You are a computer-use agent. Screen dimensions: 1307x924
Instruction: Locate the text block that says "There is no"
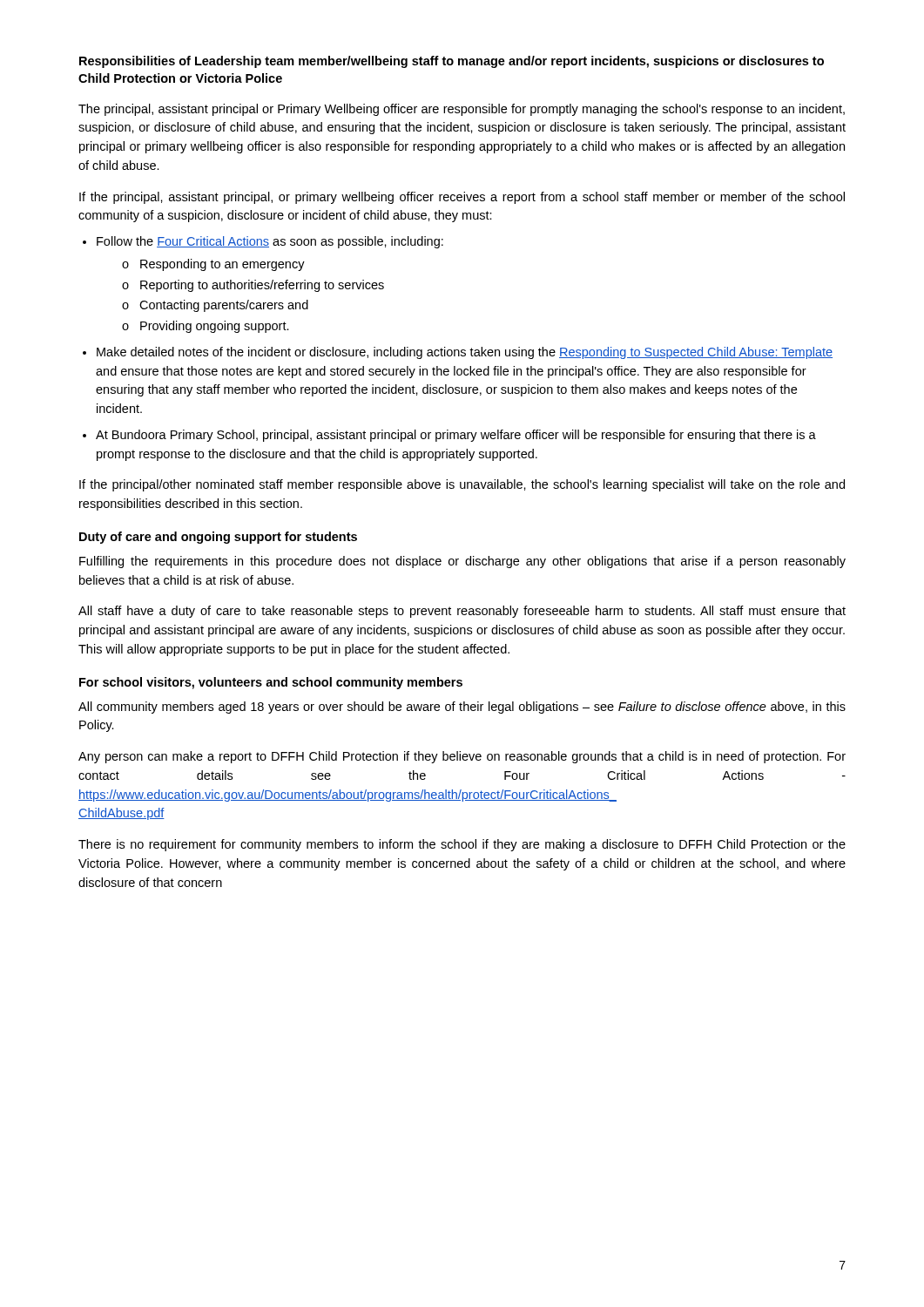[462, 863]
